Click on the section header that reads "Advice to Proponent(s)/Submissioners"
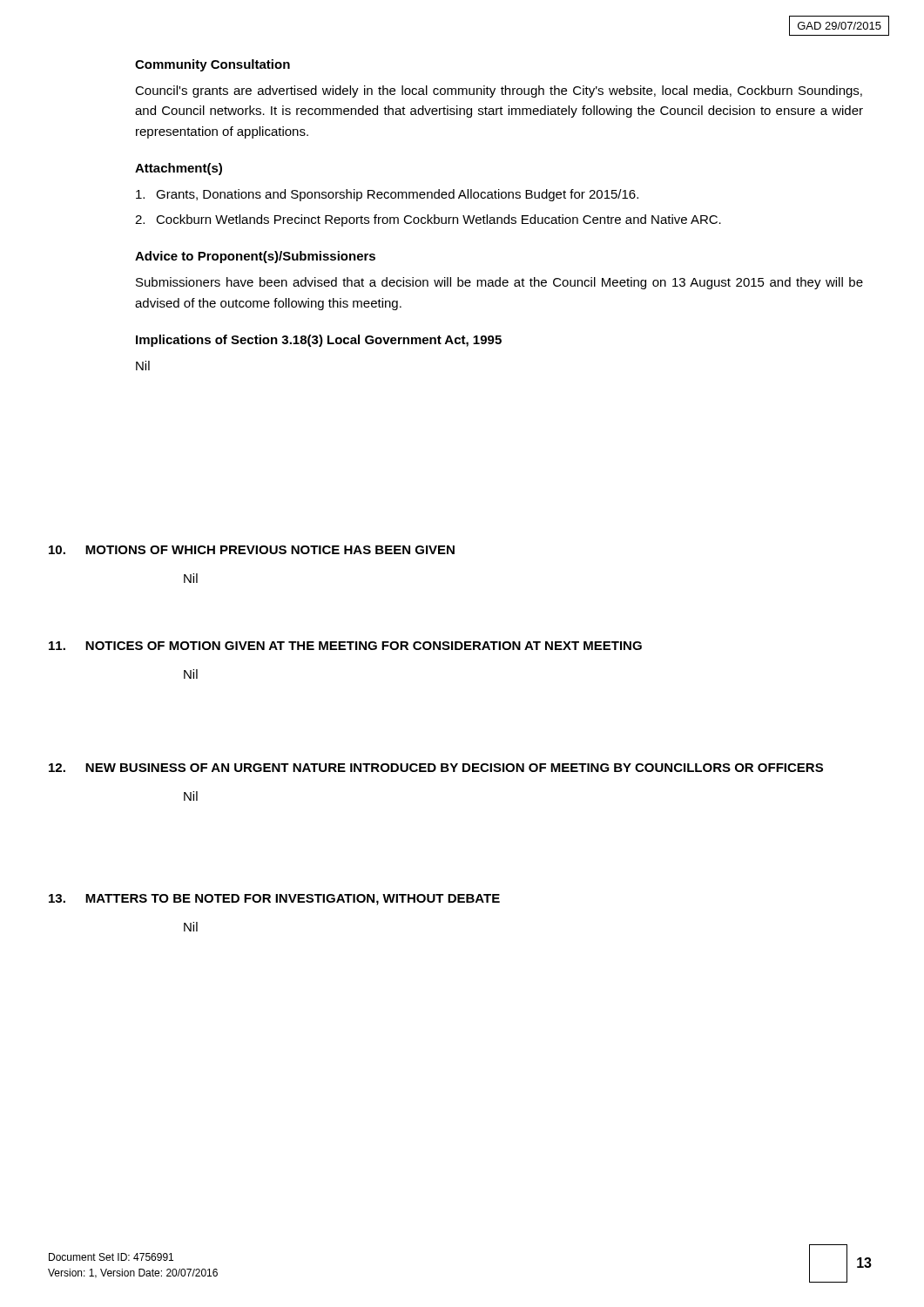The height and width of the screenshot is (1307, 924). tap(255, 256)
